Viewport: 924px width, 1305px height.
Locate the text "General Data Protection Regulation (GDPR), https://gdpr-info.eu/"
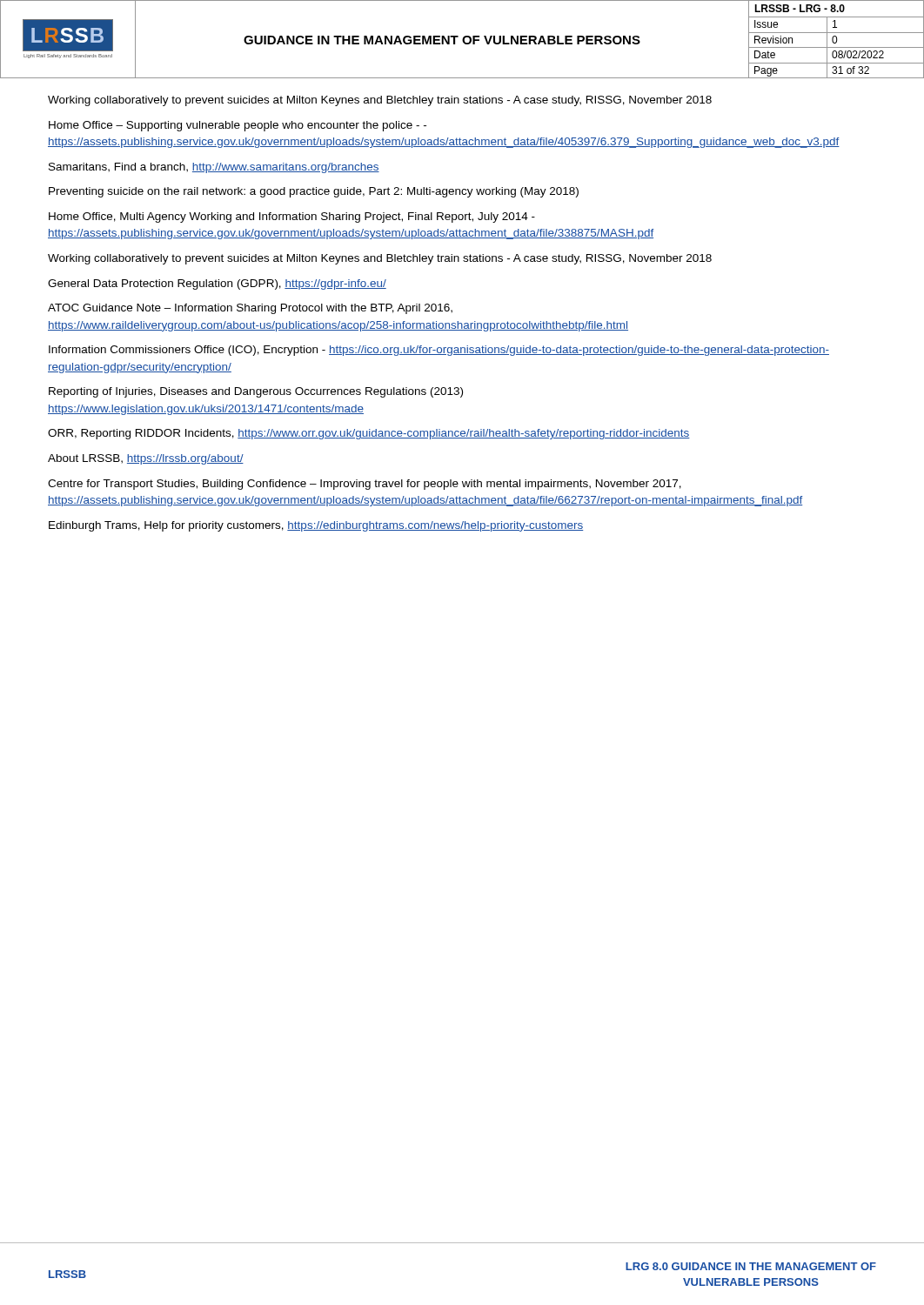tap(217, 283)
